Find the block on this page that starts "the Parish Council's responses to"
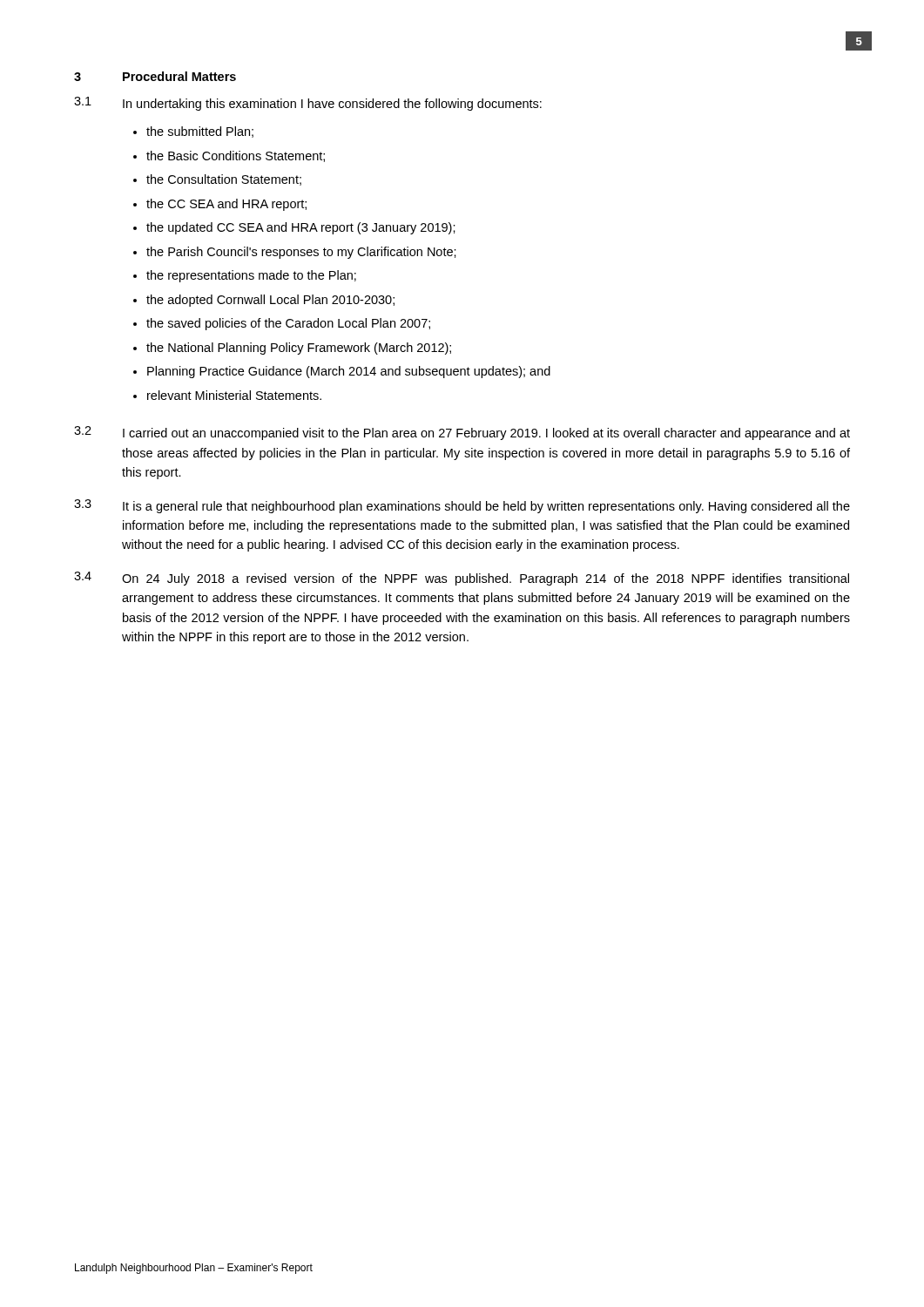The width and height of the screenshot is (924, 1307). coord(302,252)
